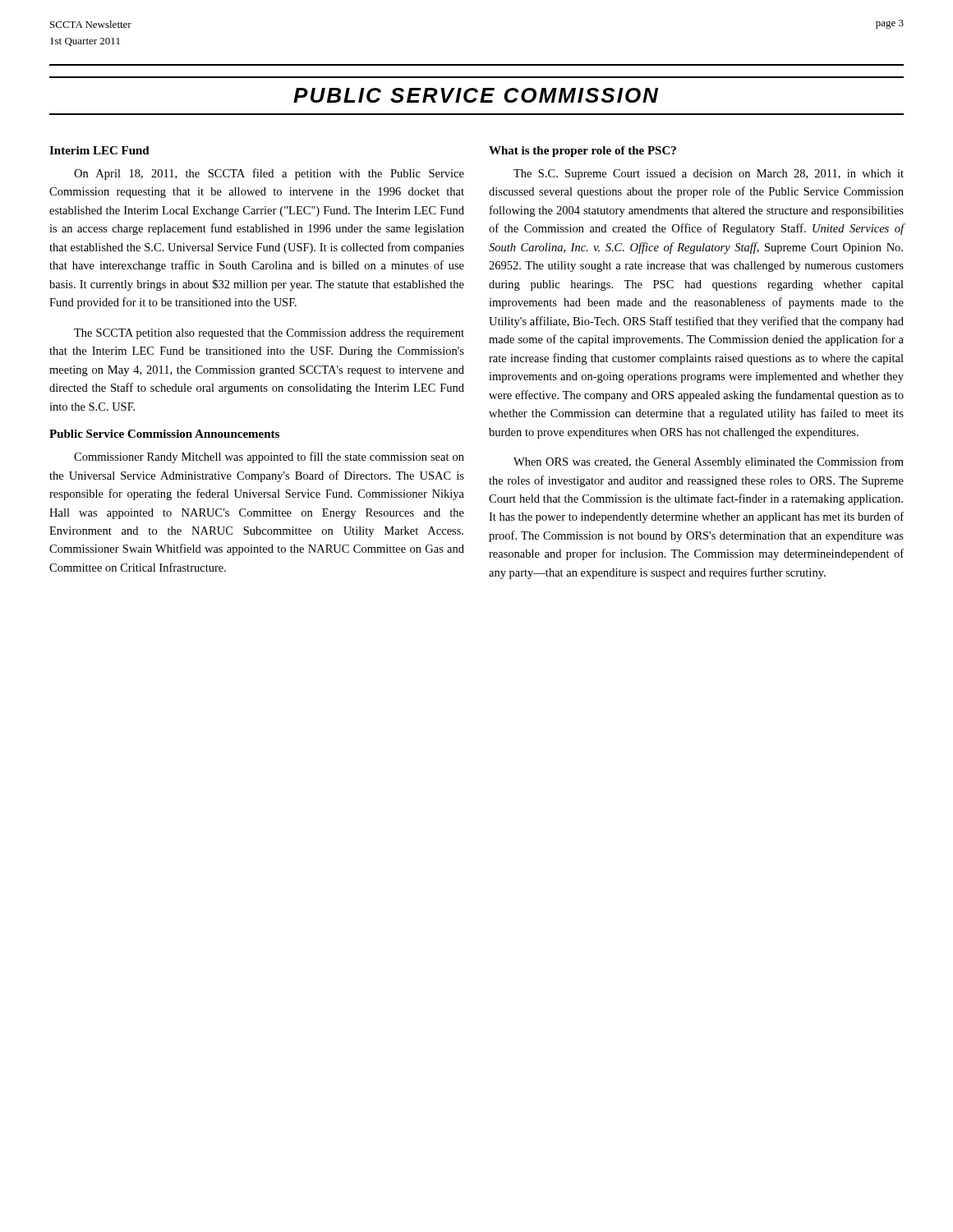Click on the section header that reads "Public Service Commission Announcements"

point(164,434)
